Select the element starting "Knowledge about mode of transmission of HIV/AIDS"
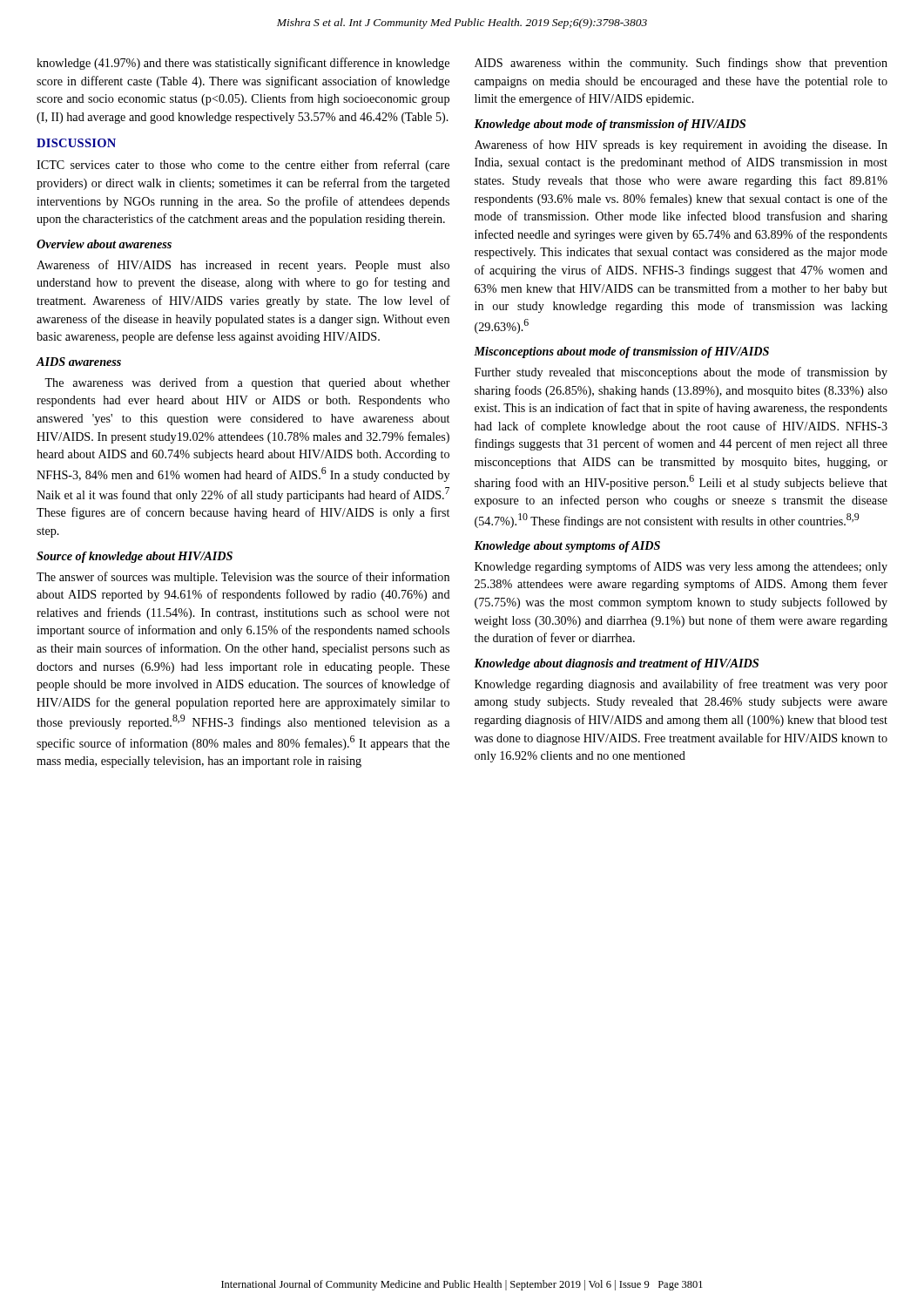Viewport: 924px width, 1307px height. [610, 124]
